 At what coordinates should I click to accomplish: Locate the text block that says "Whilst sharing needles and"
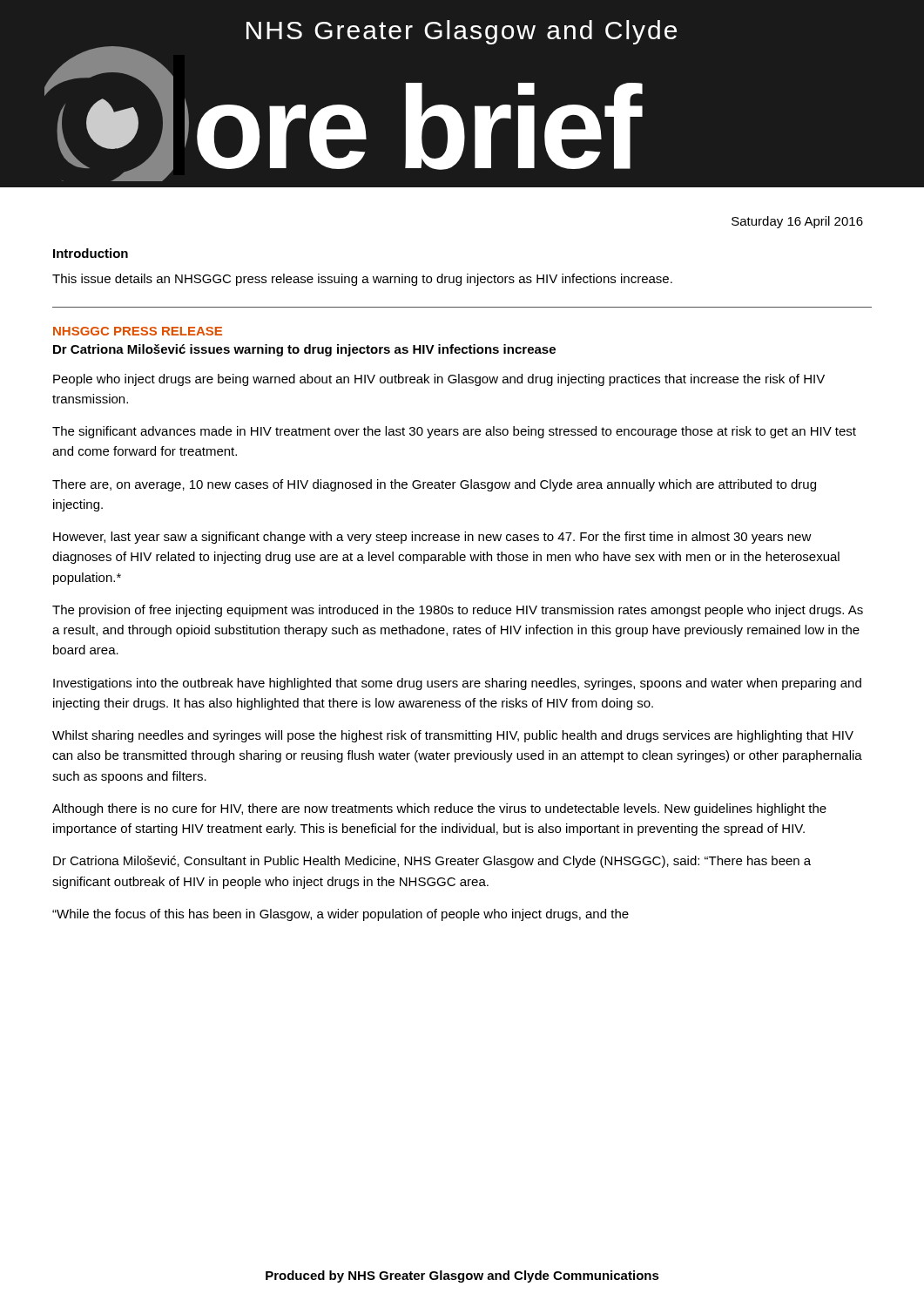pos(457,755)
